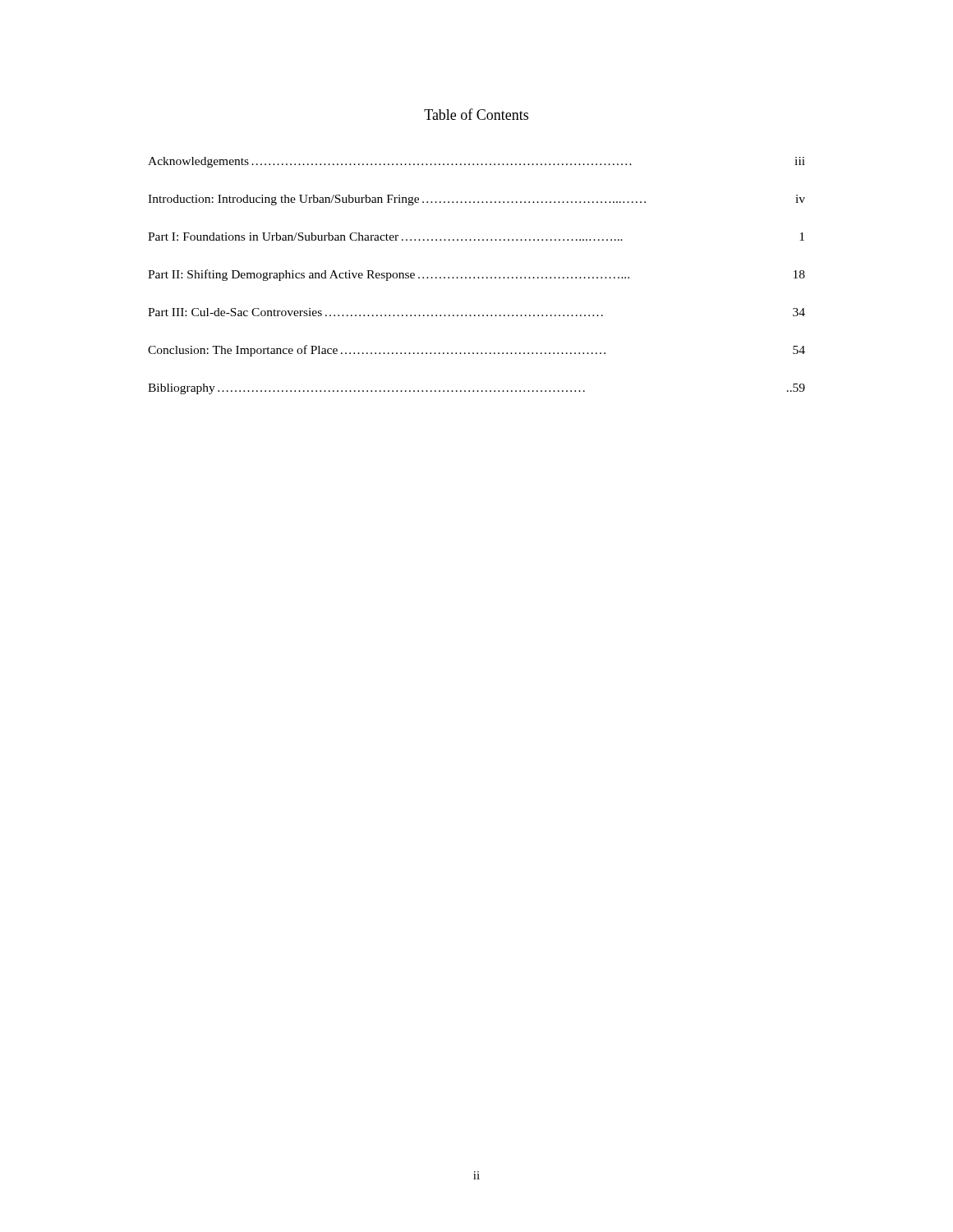
Task: Locate the title
Action: (476, 115)
